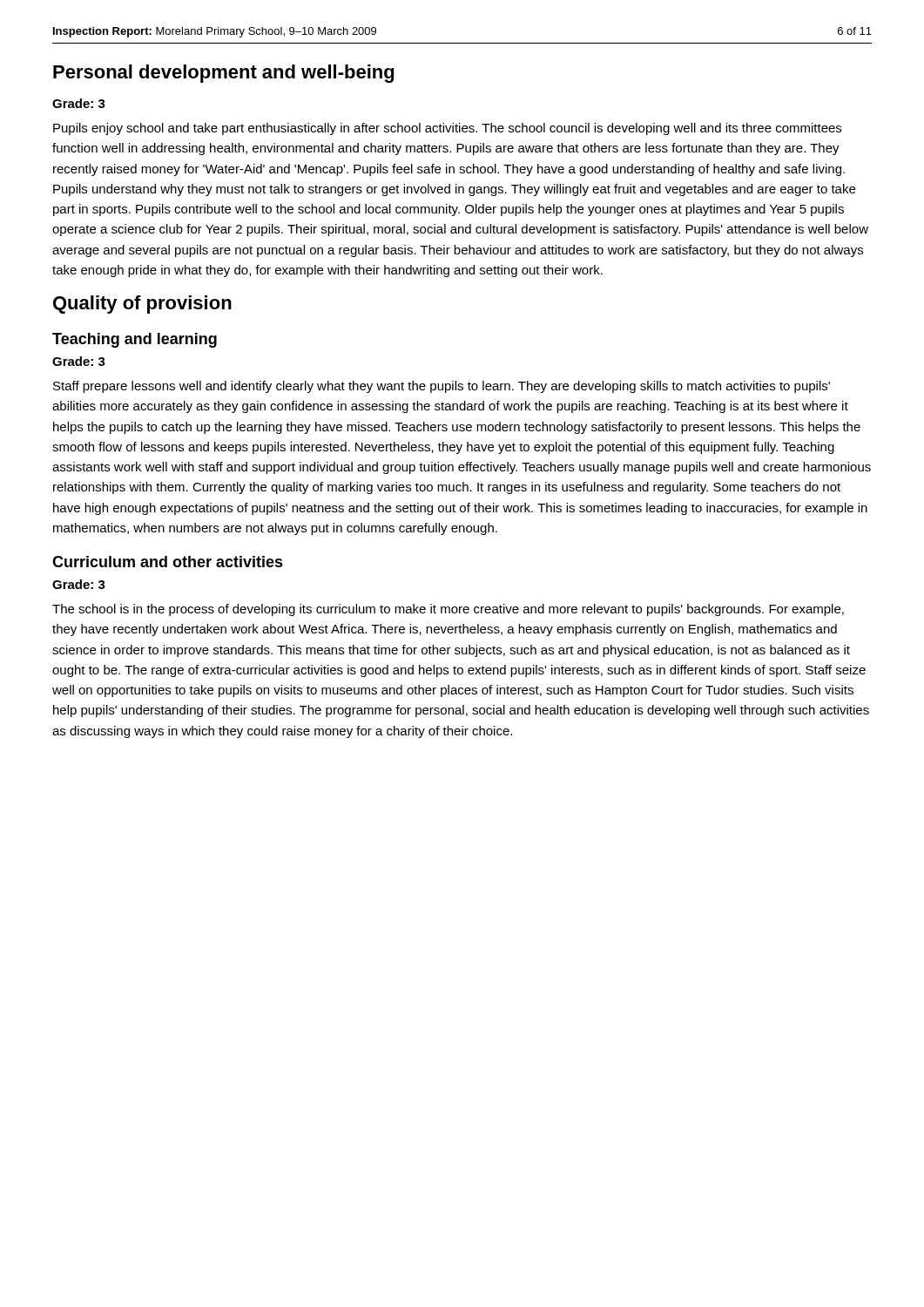This screenshot has width=924, height=1307.
Task: Point to the region starting "Pupils enjoy school and take part enthusiastically in"
Action: (462, 199)
